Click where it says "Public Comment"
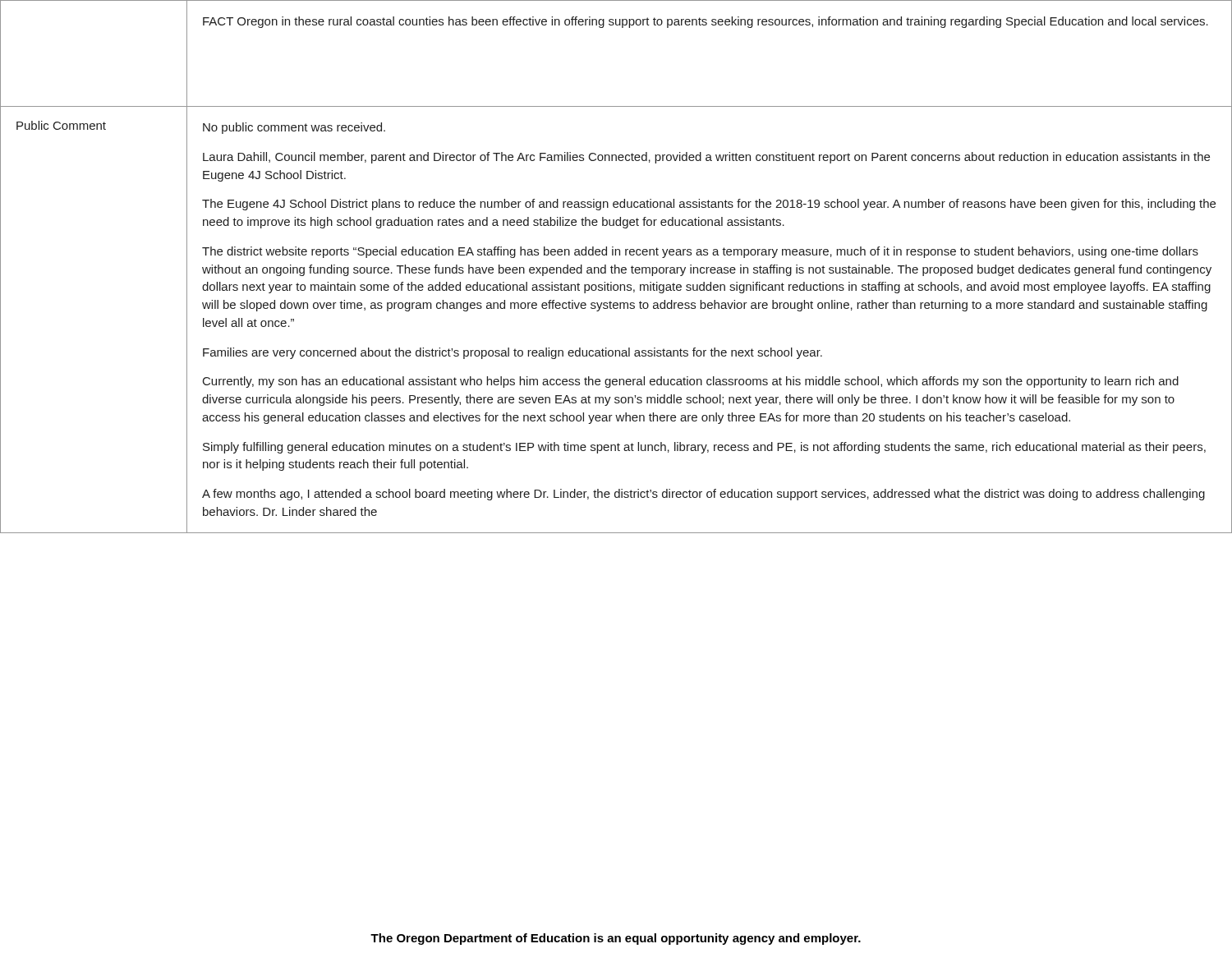Viewport: 1232px width, 953px height. coord(61,125)
